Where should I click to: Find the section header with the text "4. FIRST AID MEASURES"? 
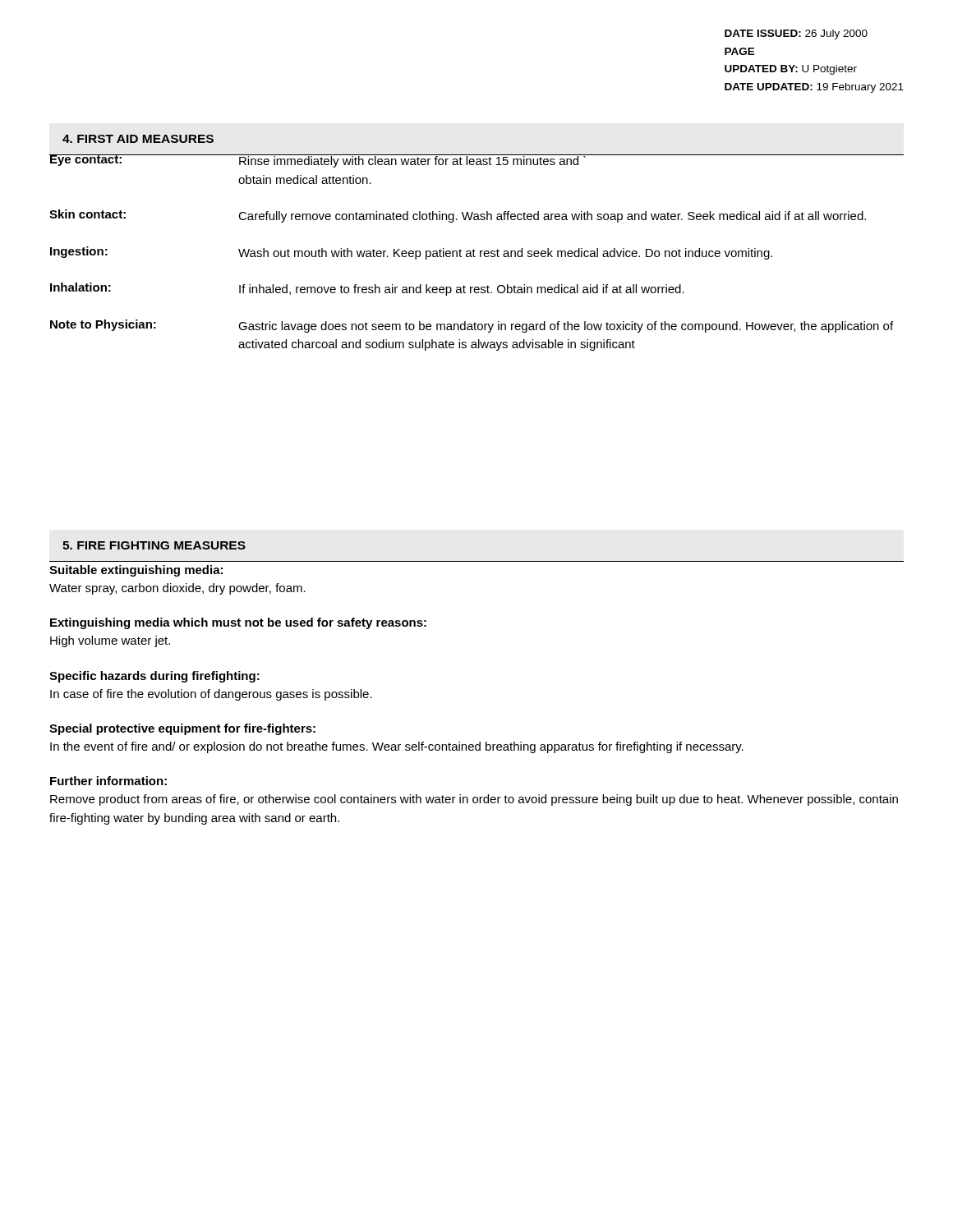(138, 138)
